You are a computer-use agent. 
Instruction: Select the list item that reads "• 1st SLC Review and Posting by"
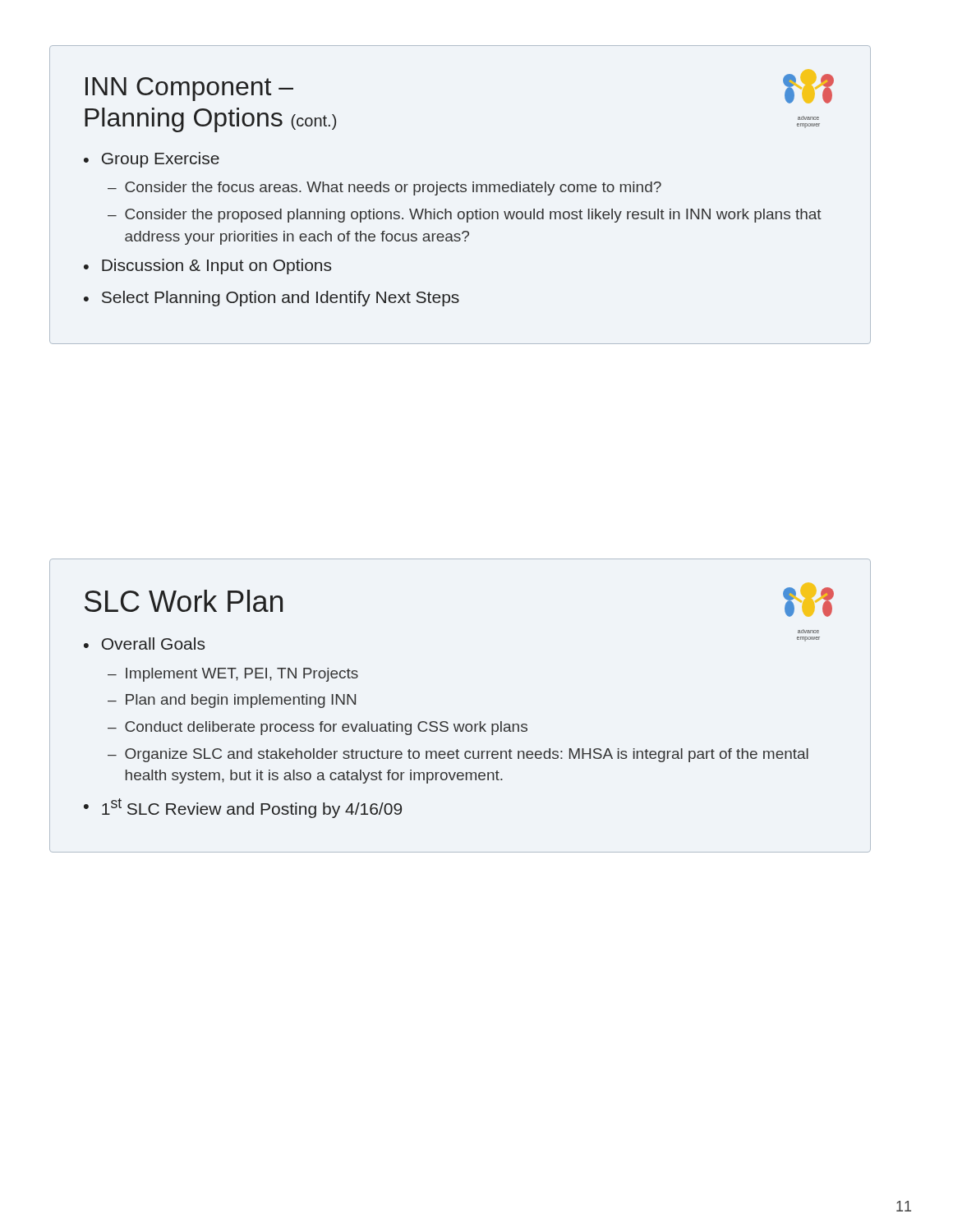coord(243,808)
